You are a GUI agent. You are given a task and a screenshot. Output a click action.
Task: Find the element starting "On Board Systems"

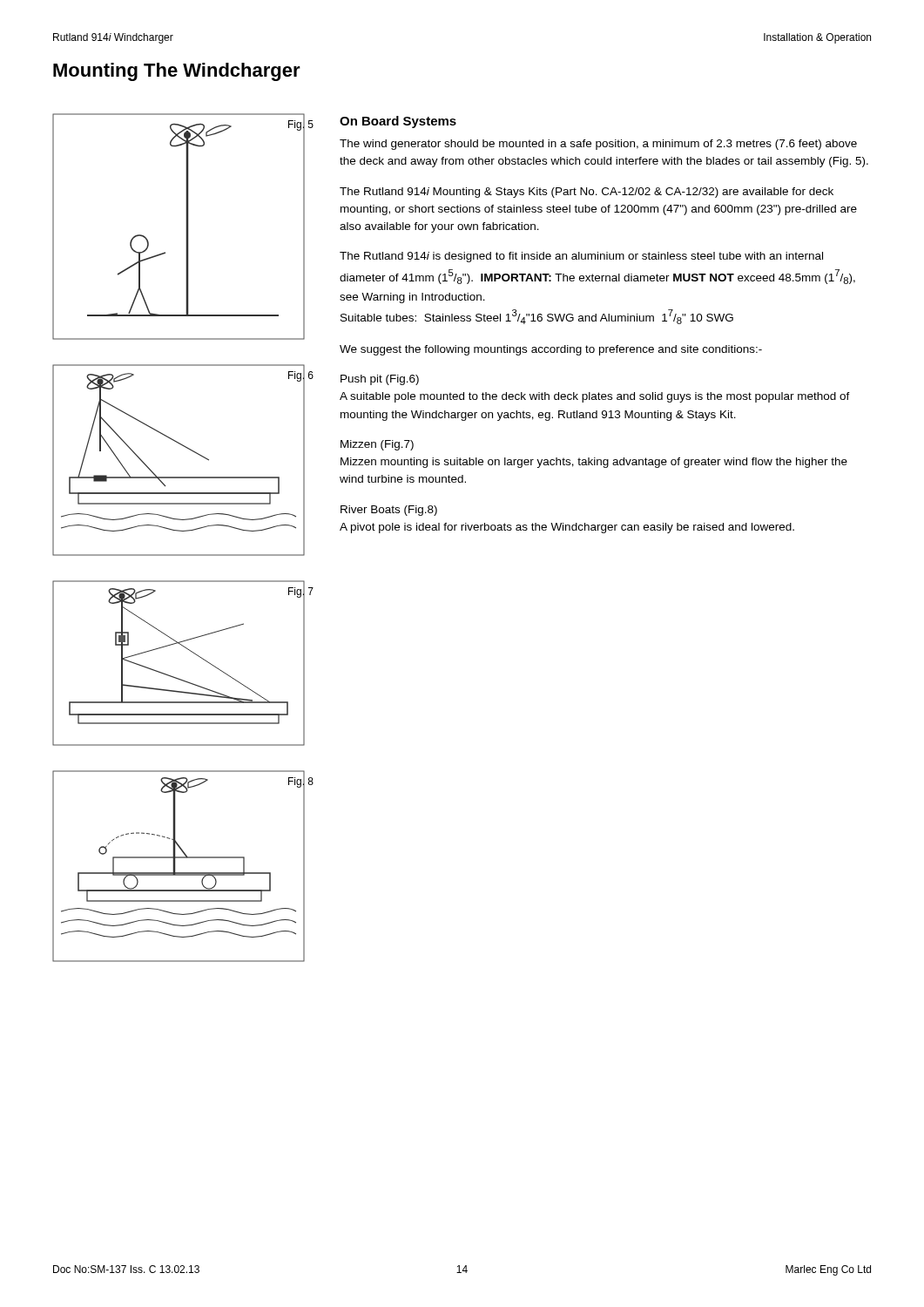(398, 121)
